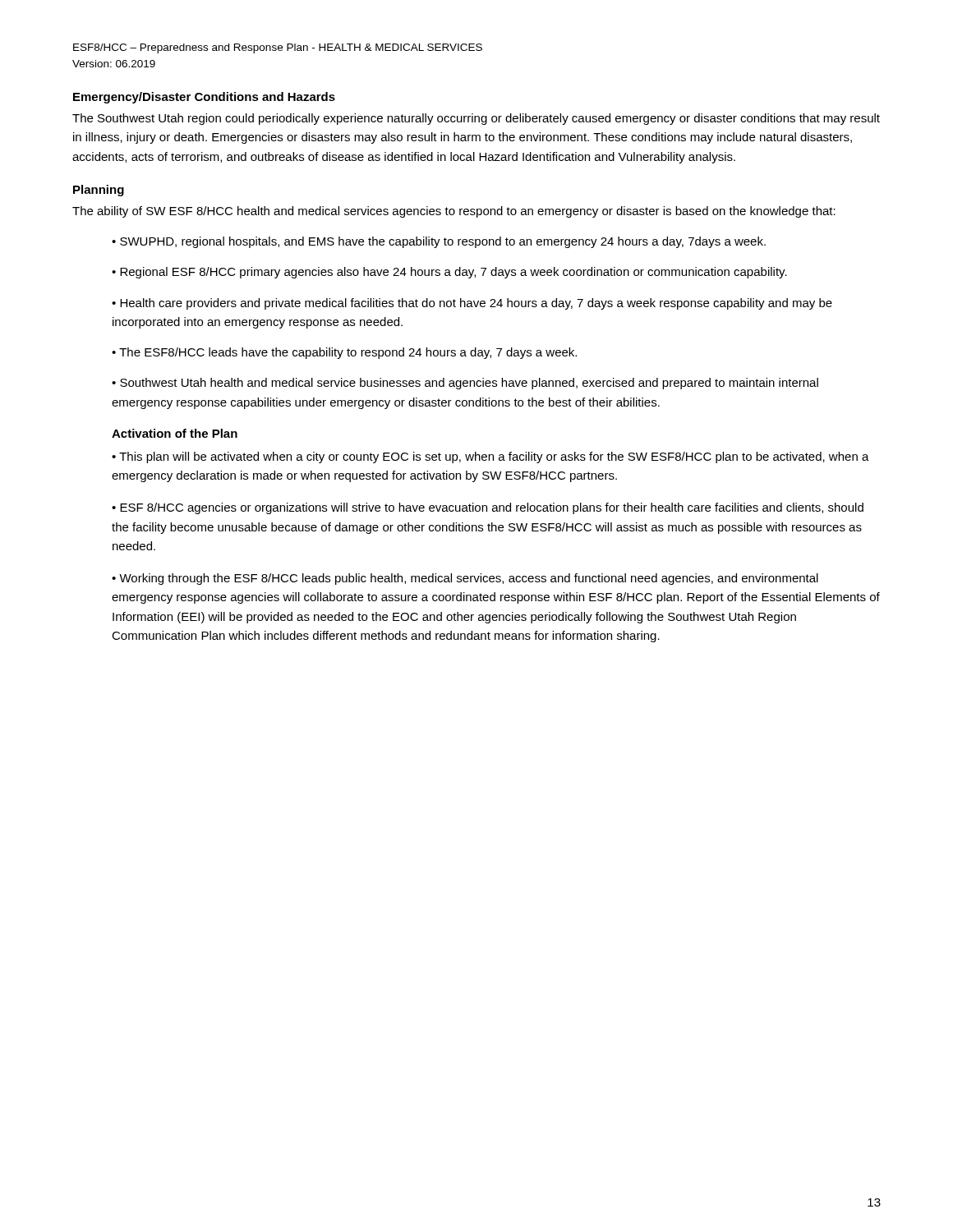
Task: Find the section header on this page that starts "Emergency/Disaster Conditions and"
Action: coord(204,97)
